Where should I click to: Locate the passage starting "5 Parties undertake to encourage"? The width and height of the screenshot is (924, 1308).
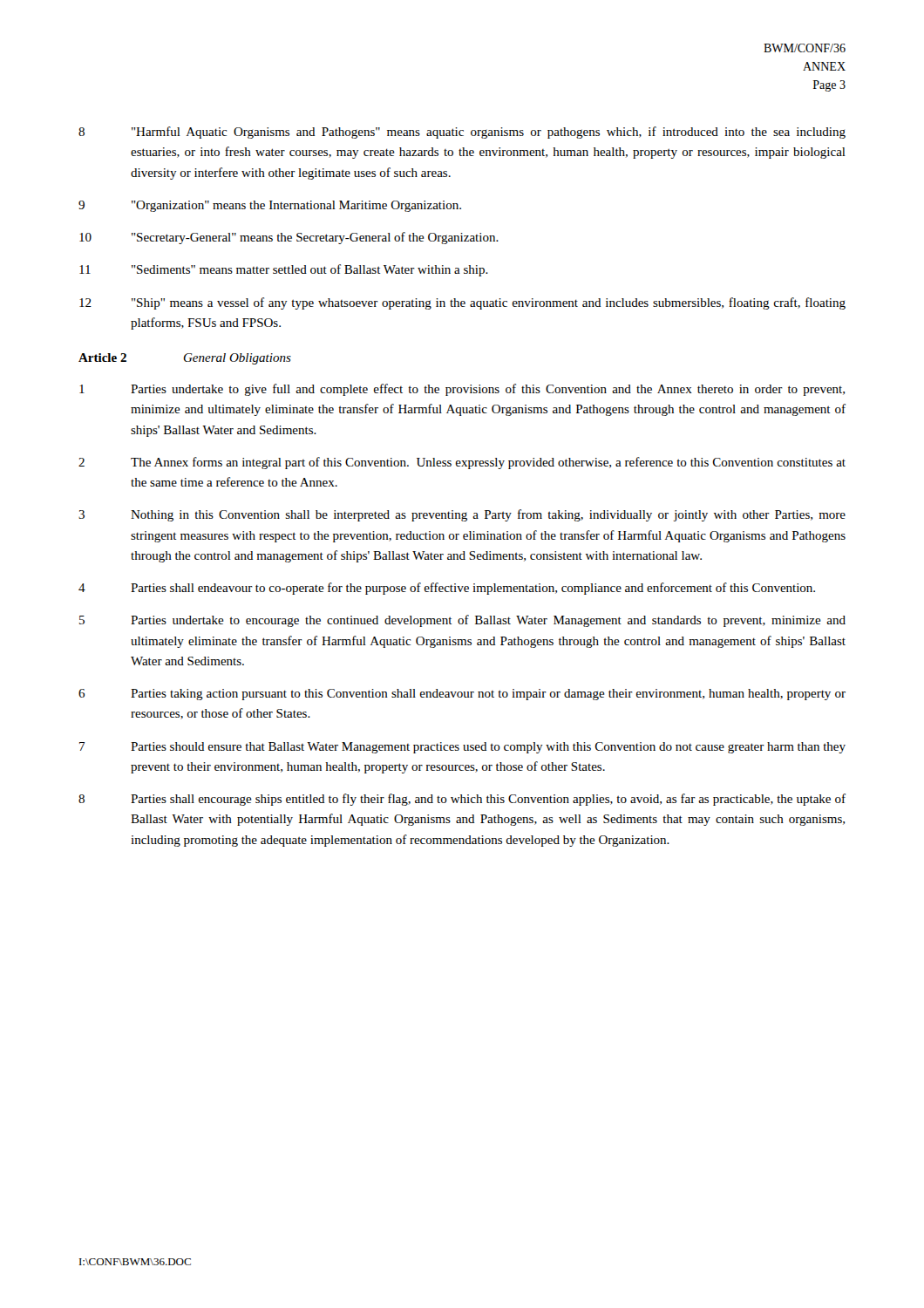(x=462, y=641)
